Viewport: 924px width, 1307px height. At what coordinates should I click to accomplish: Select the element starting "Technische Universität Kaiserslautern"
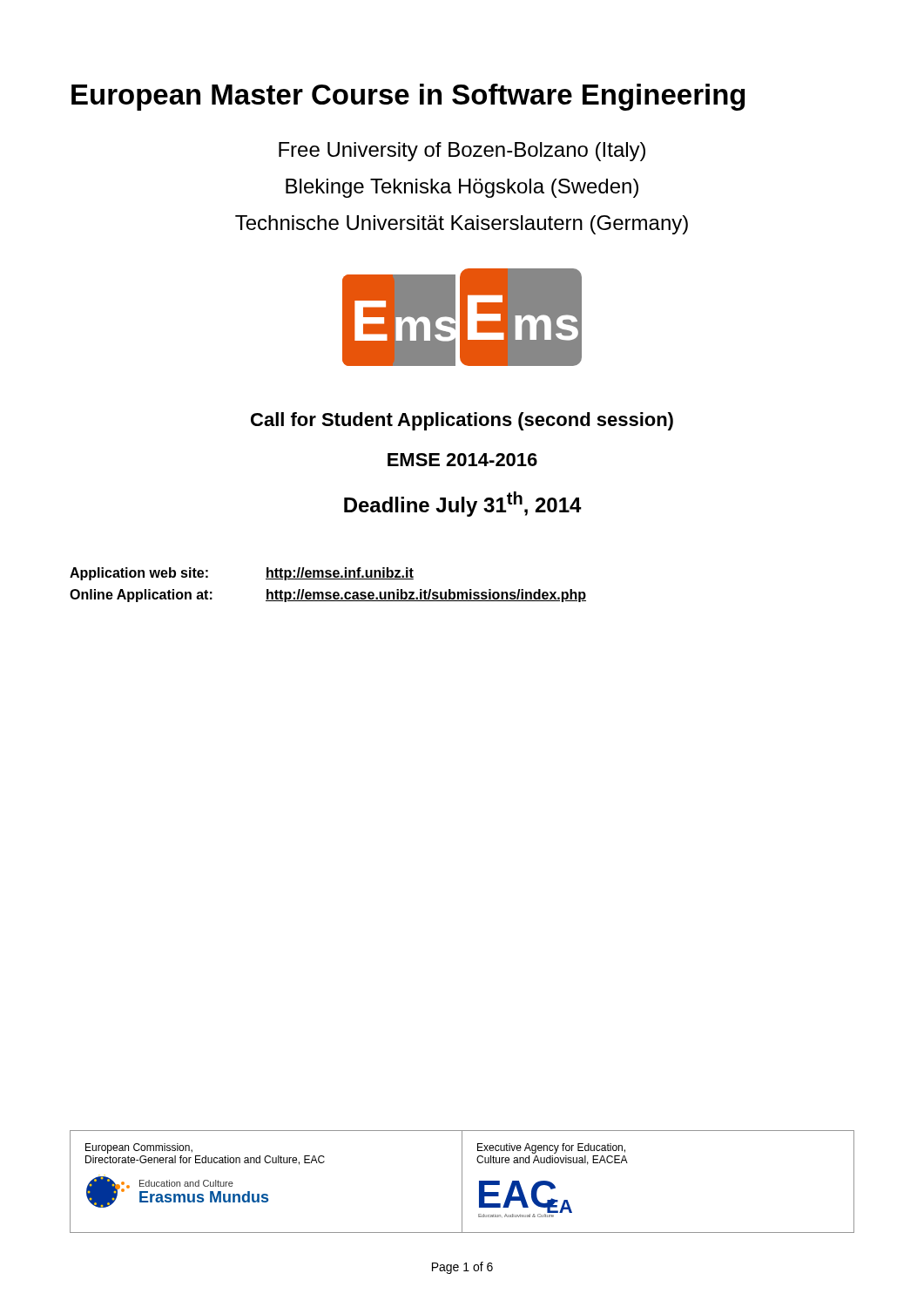coord(462,223)
